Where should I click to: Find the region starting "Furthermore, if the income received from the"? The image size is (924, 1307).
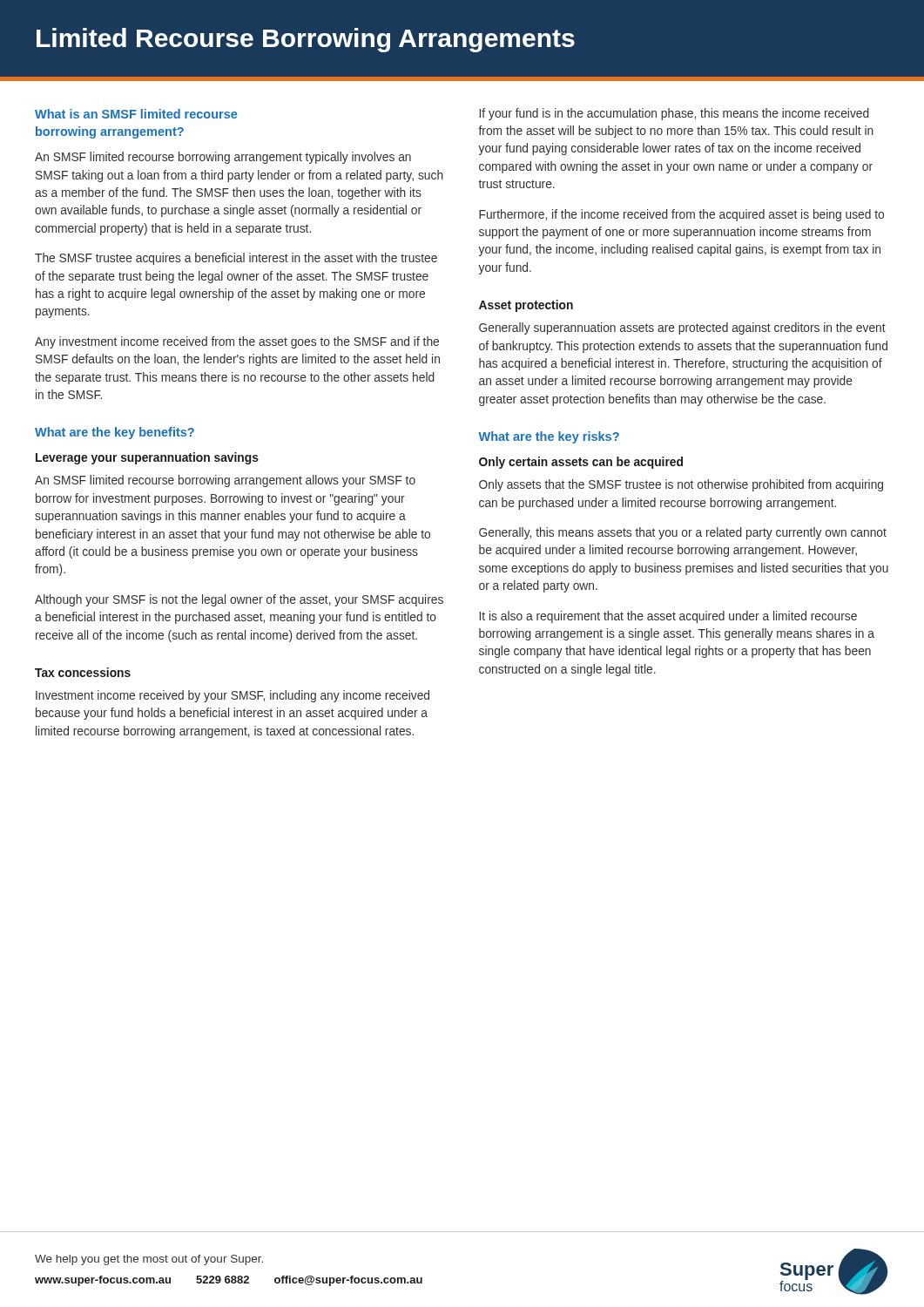[684, 242]
